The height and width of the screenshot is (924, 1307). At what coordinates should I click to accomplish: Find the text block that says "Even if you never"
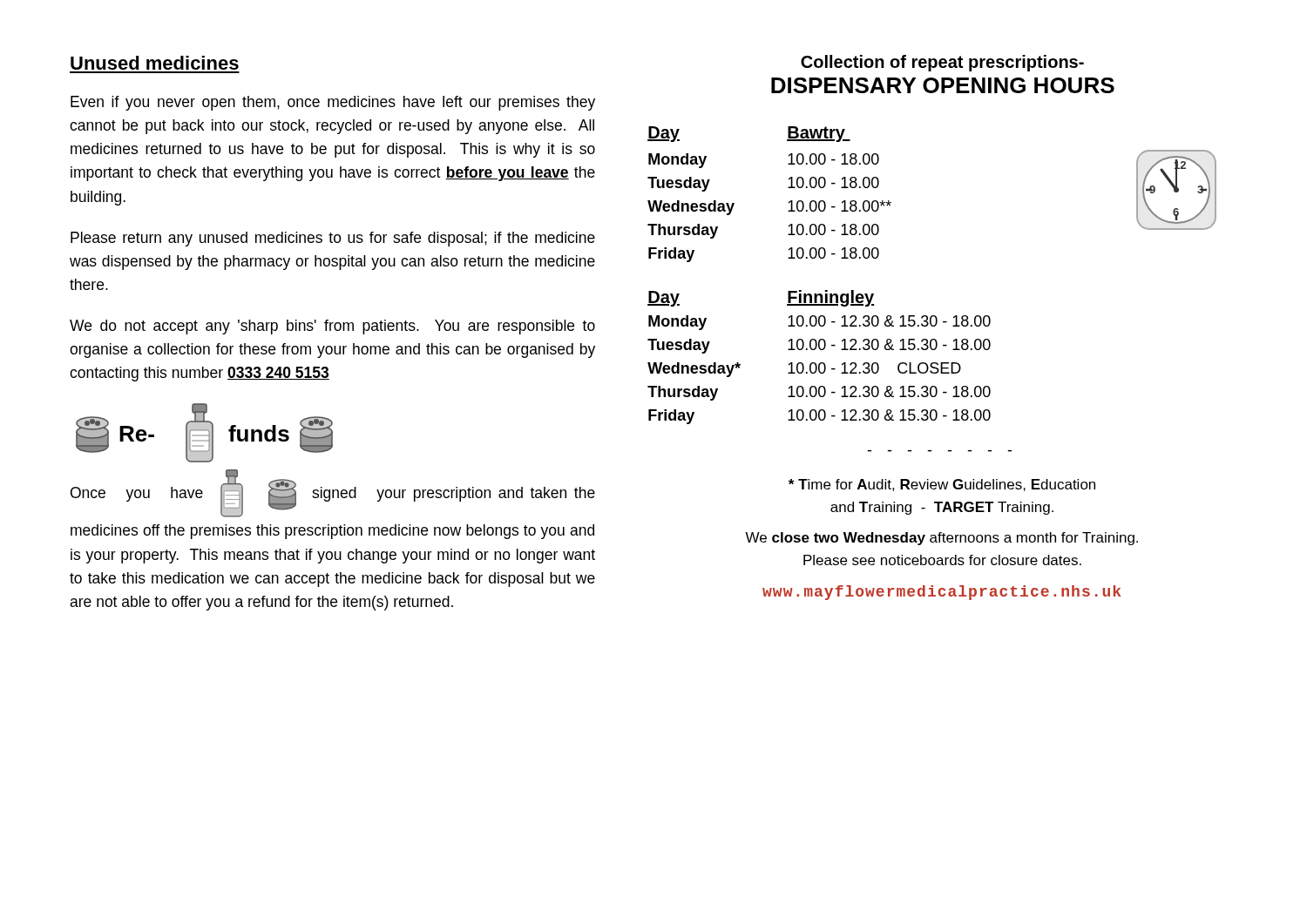[x=333, y=149]
